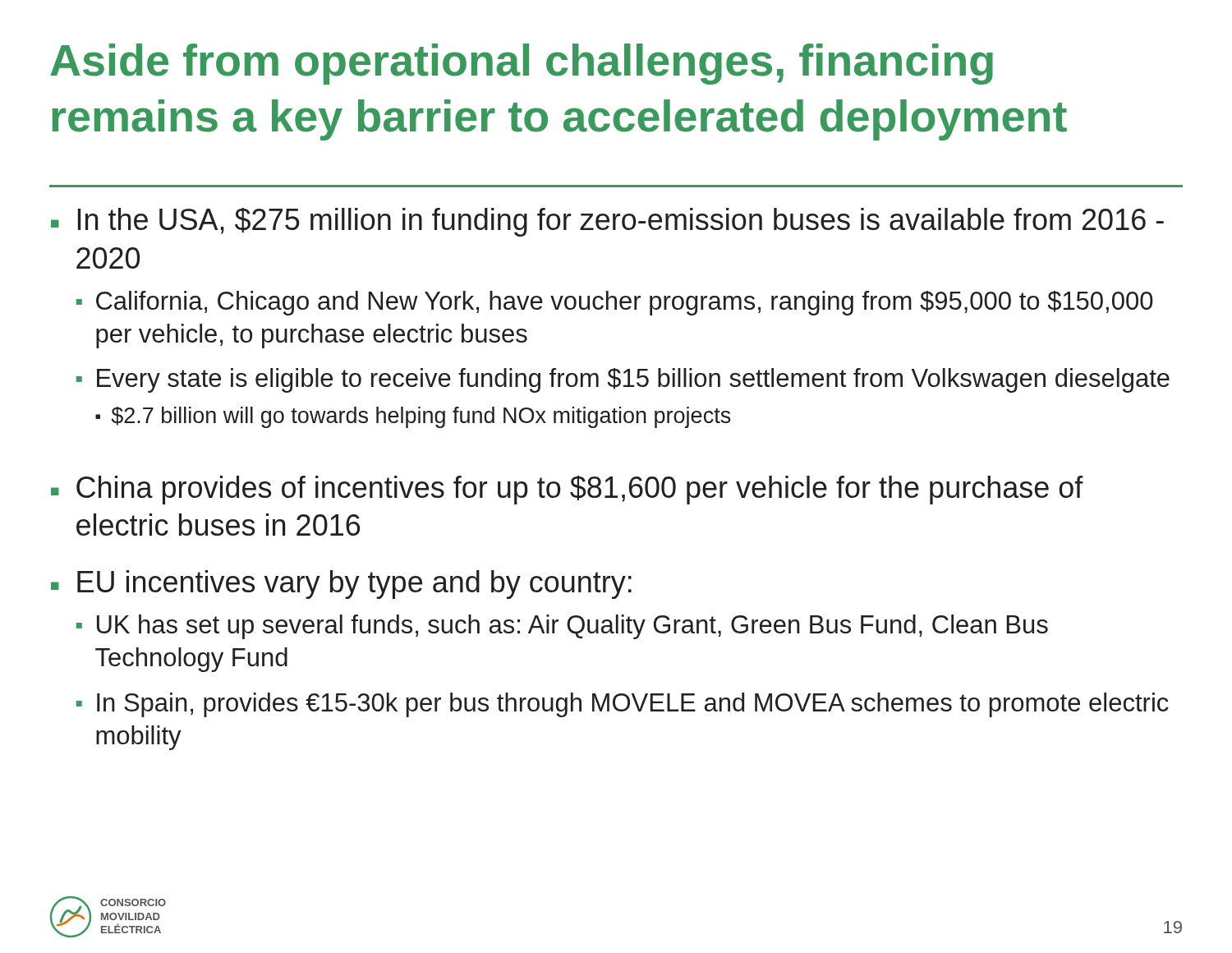1232x953 pixels.
Task: Point to the passage starting "Aside from operational challenges, financingremains a"
Action: click(616, 88)
